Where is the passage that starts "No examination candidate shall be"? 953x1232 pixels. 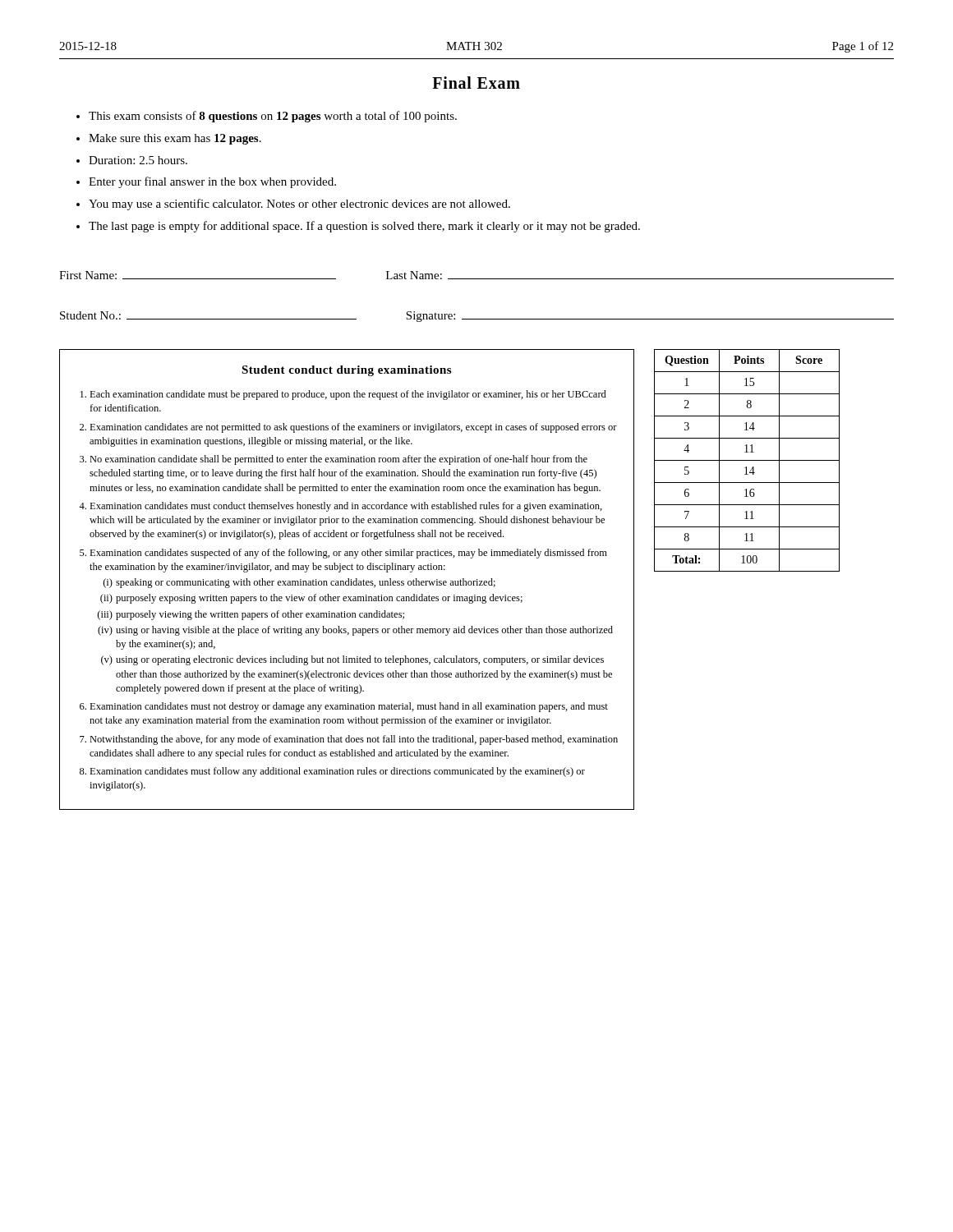point(345,473)
